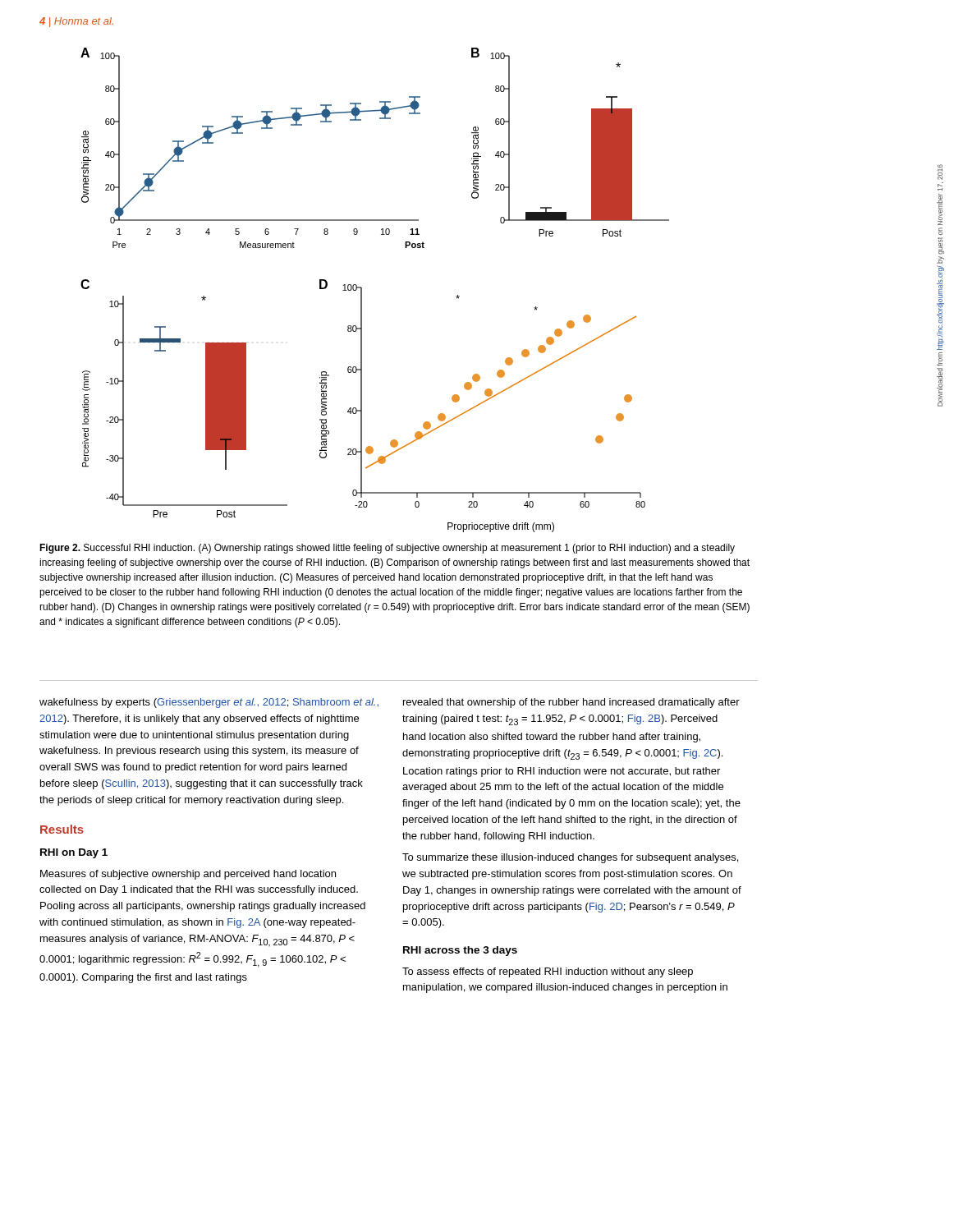
Task: Select the scatter plot
Action: [x=484, y=402]
